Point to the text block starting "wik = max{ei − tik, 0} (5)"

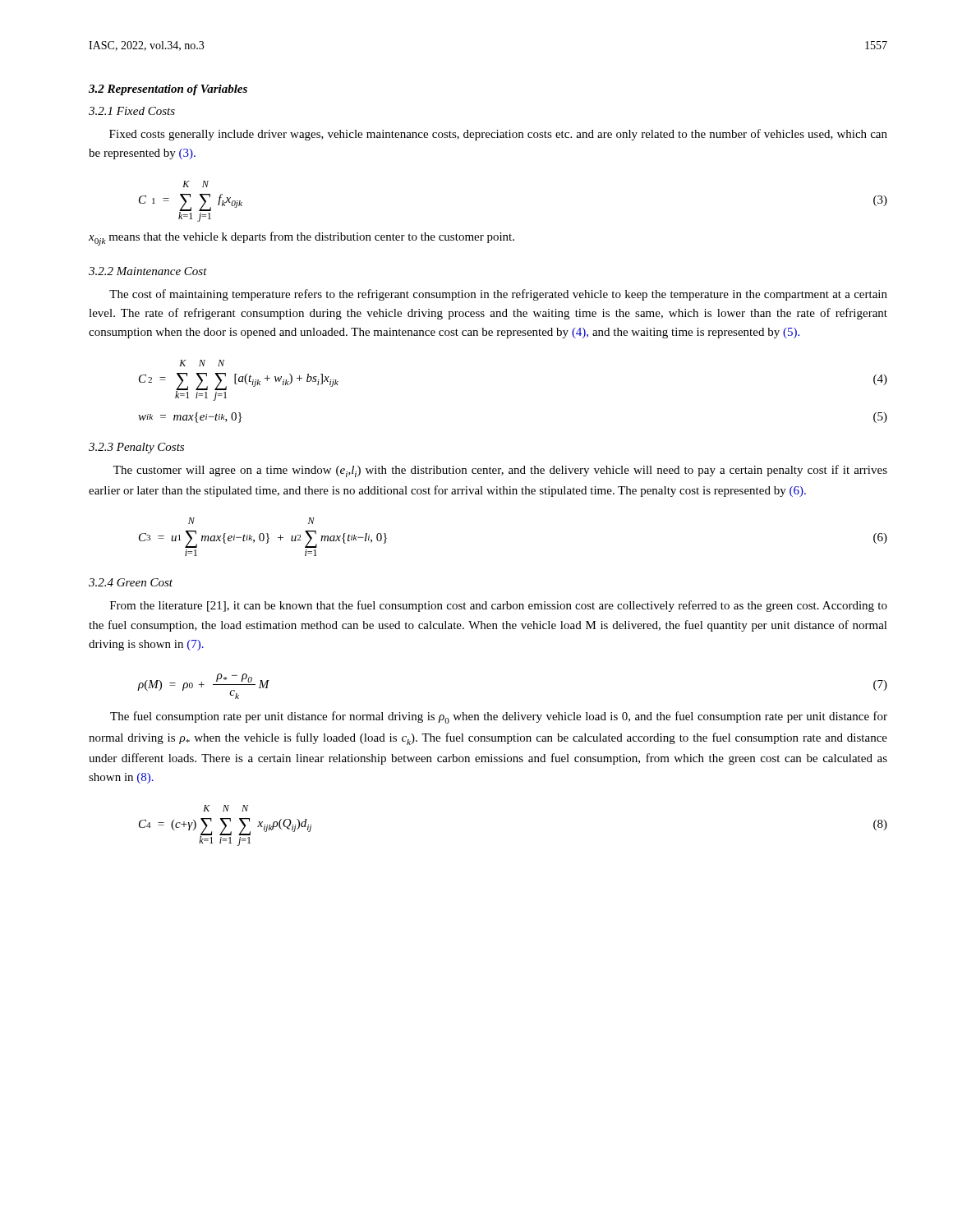187,418
